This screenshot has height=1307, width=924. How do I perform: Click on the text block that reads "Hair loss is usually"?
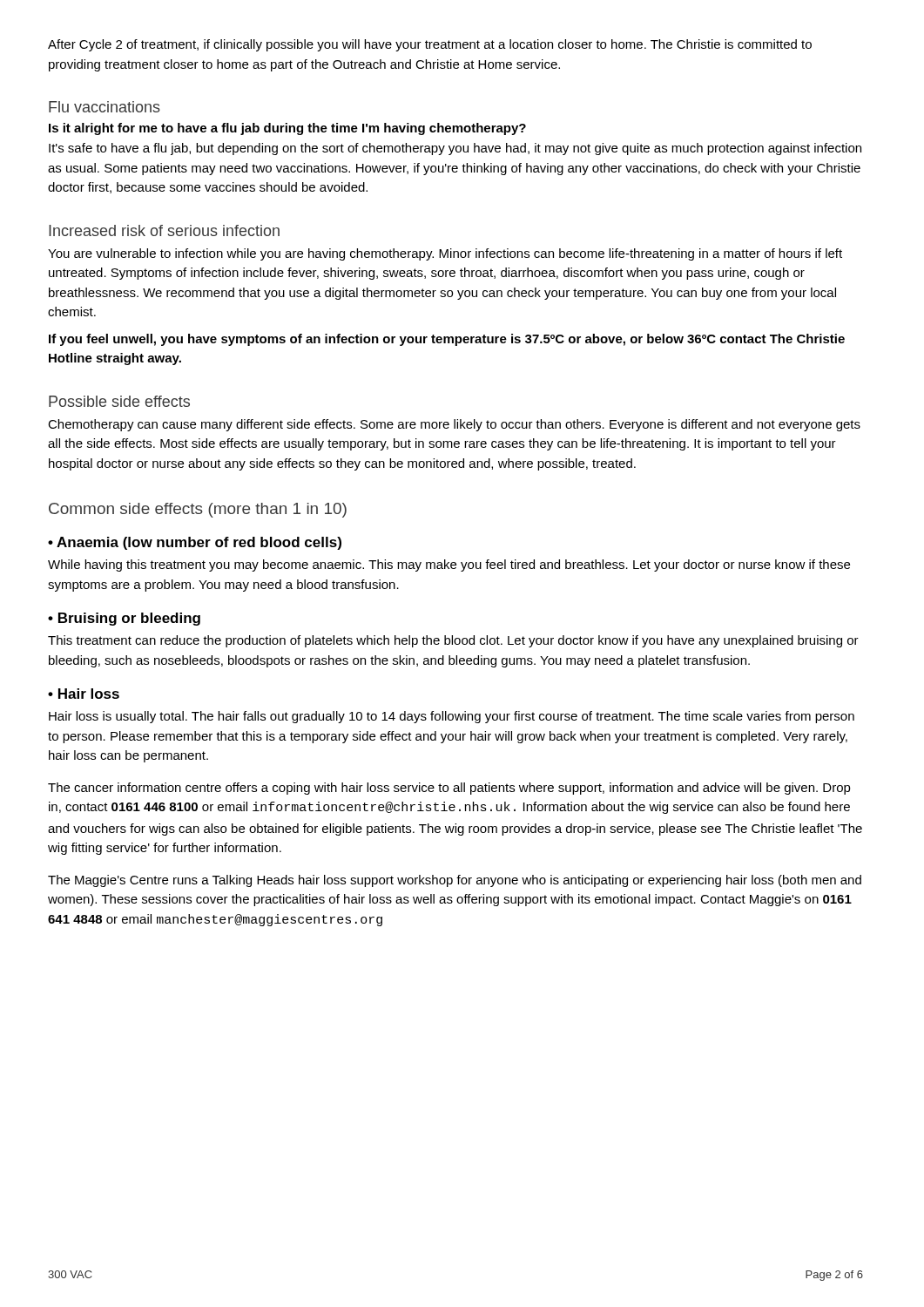[455, 736]
